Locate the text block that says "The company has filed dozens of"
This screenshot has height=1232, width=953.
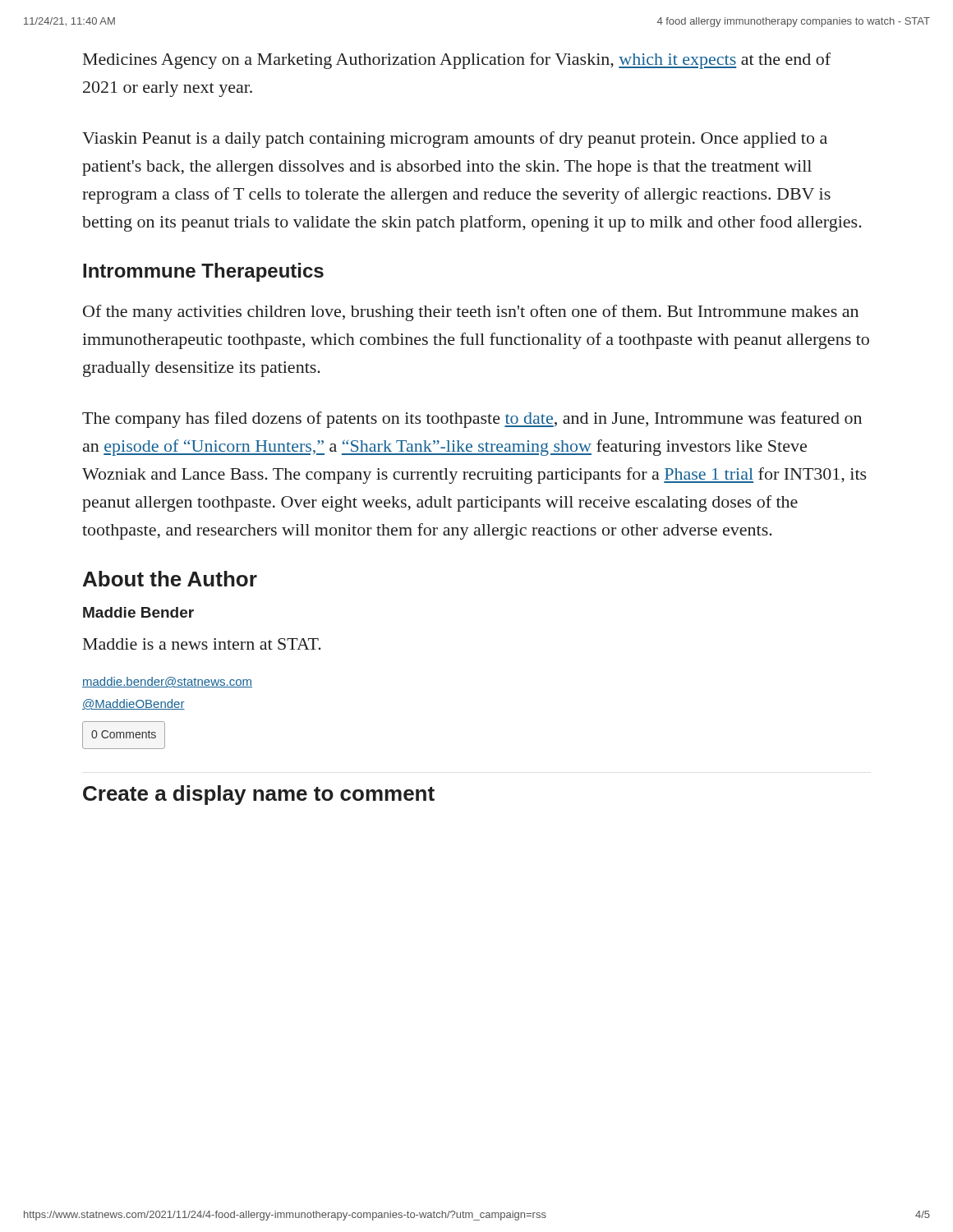(x=474, y=474)
